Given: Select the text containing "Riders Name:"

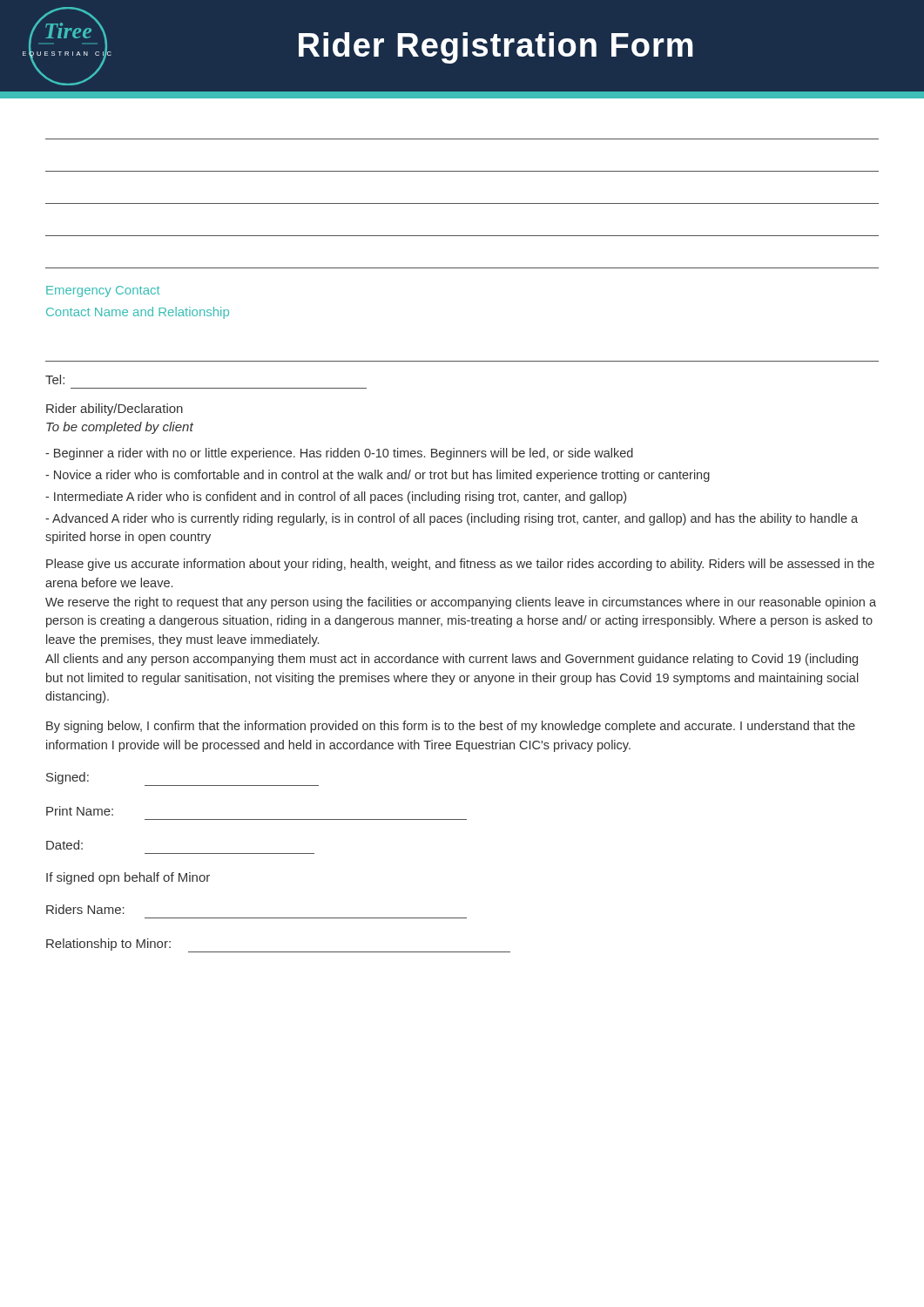Looking at the screenshot, I should [256, 909].
